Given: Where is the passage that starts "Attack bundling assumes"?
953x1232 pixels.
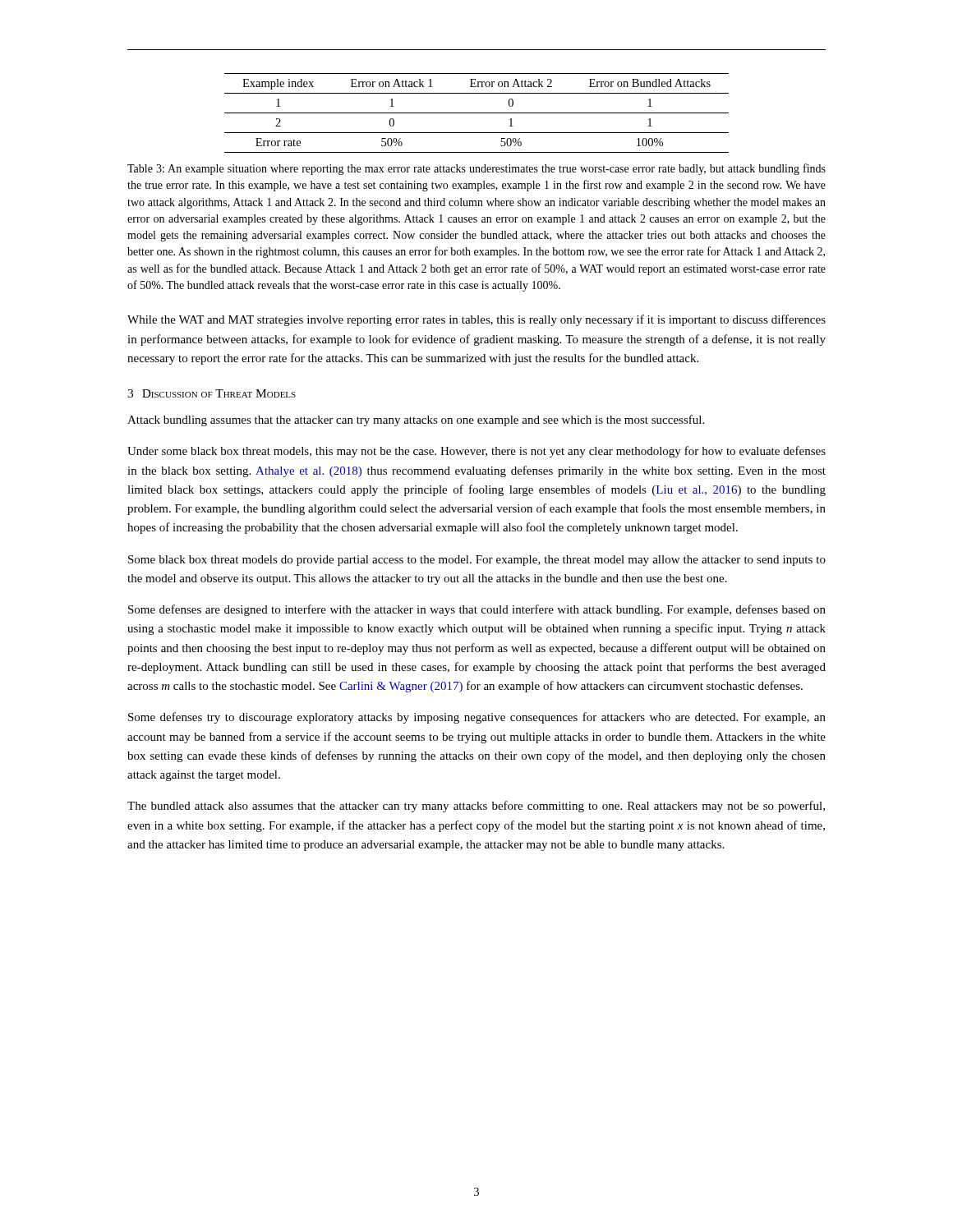Looking at the screenshot, I should (x=416, y=420).
